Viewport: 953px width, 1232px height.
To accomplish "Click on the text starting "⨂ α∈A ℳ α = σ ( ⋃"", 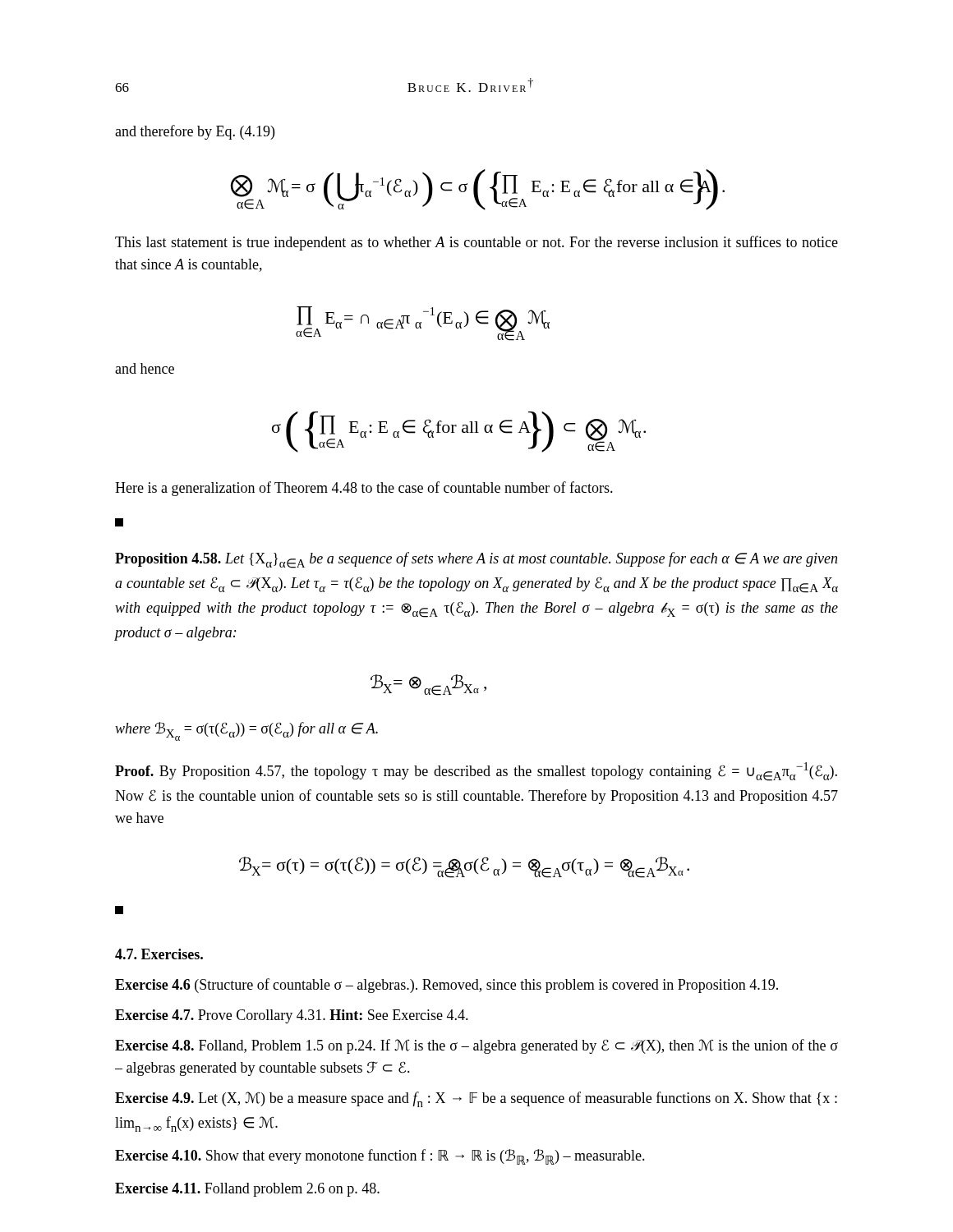I will pos(476,187).
